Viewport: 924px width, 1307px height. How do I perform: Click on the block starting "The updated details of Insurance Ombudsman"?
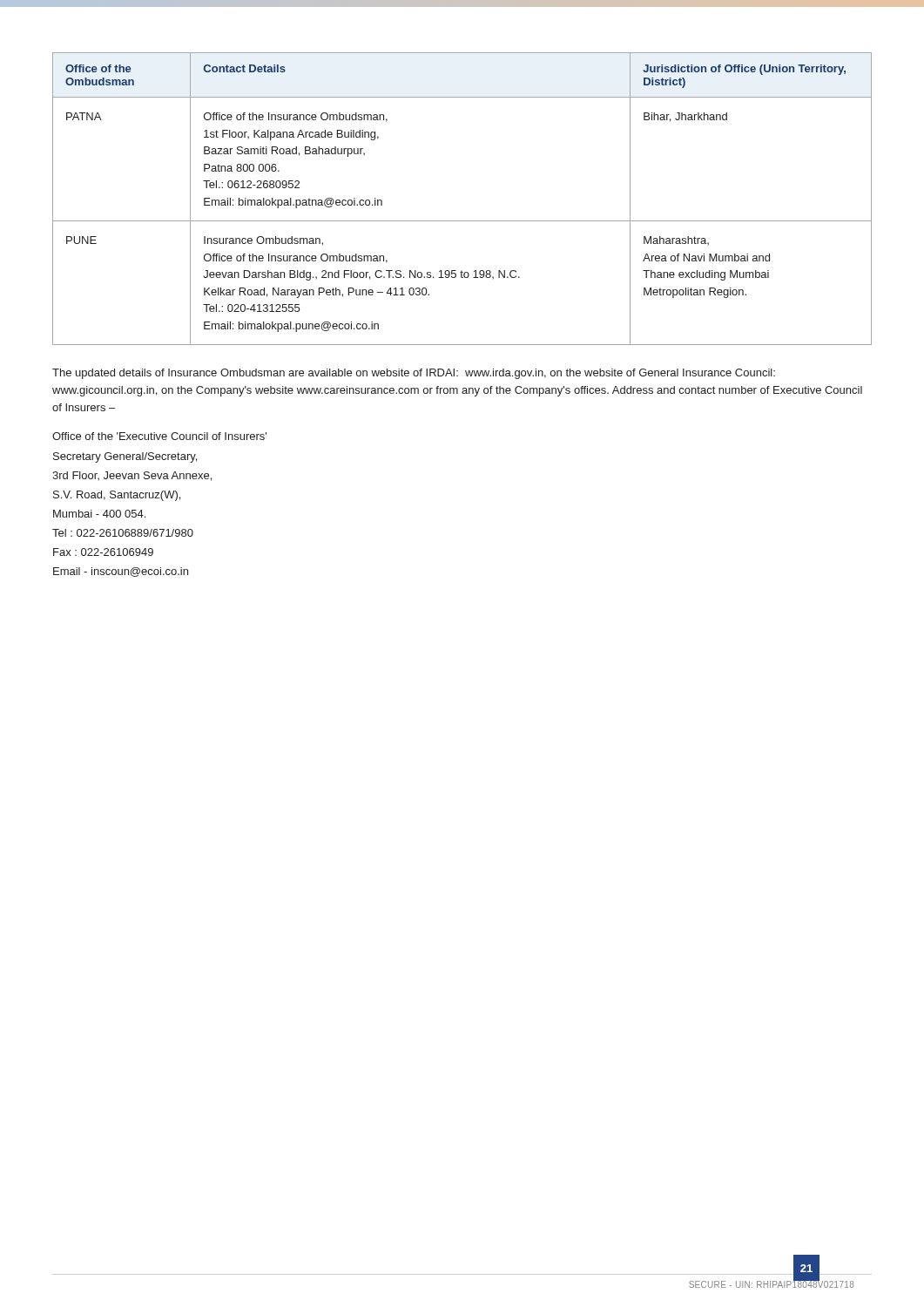click(x=457, y=390)
